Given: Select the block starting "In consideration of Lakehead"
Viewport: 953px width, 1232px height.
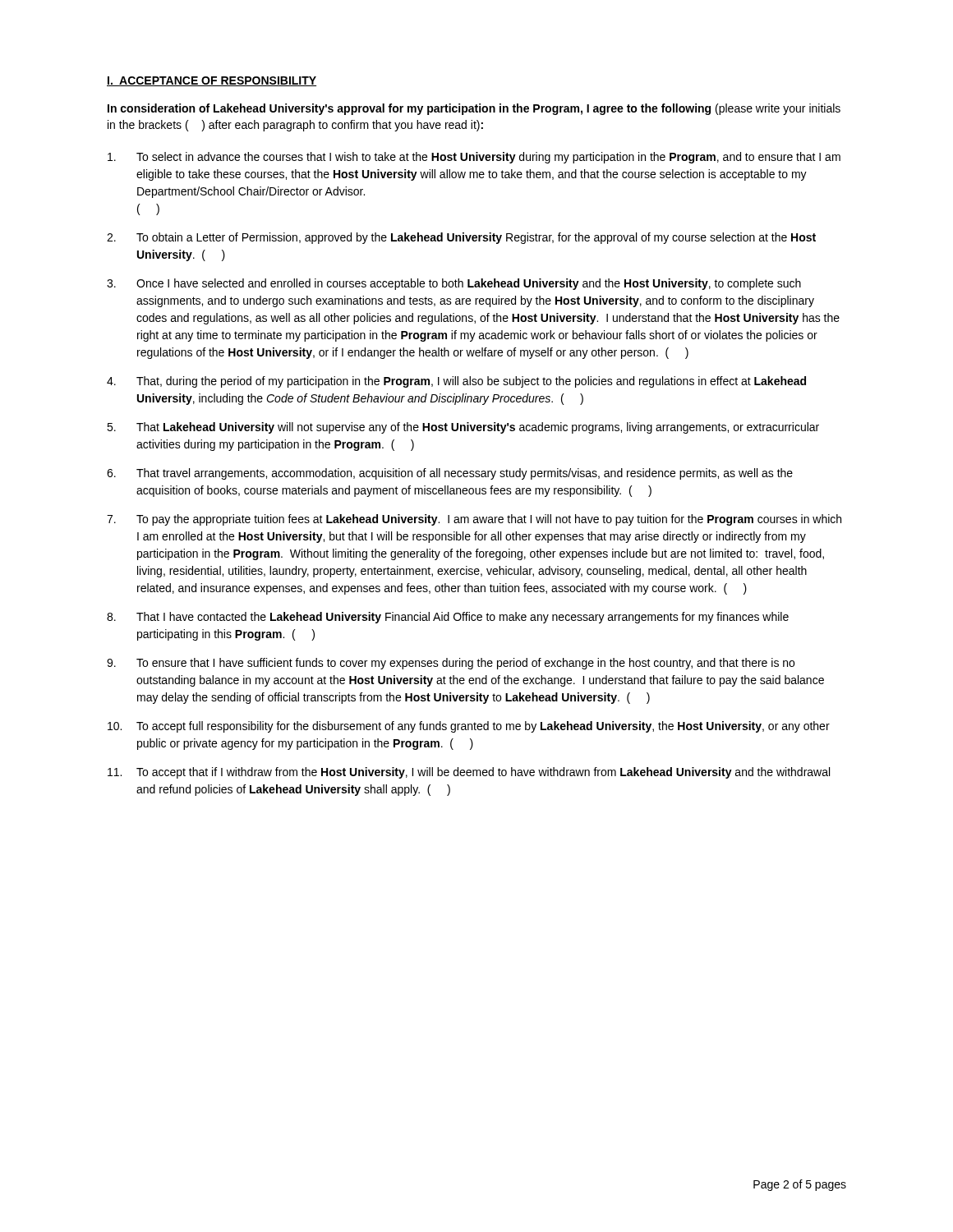Looking at the screenshot, I should coord(474,117).
